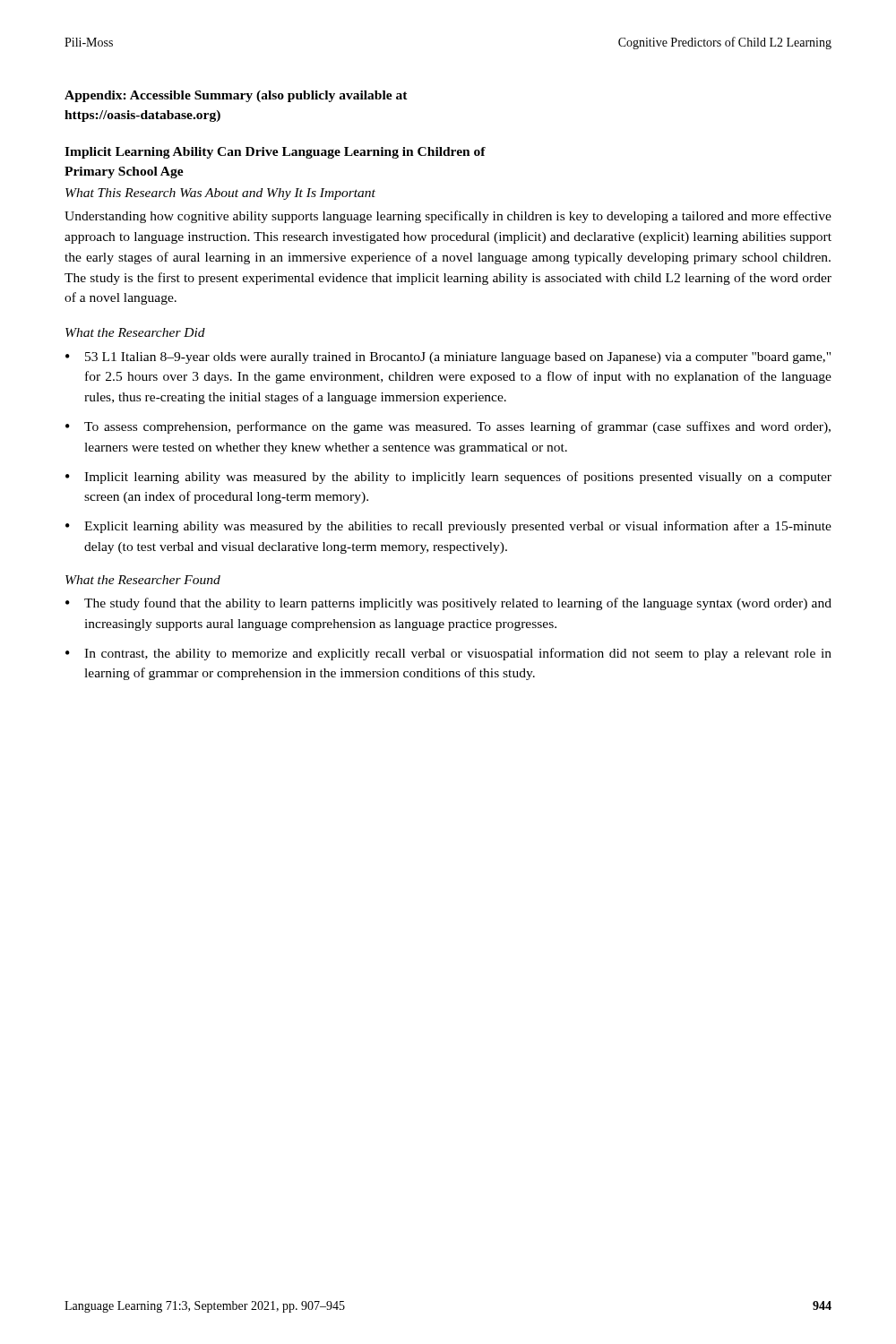Select the block starting "• 53 L1"
The width and height of the screenshot is (896, 1344).
pyautogui.click(x=448, y=377)
